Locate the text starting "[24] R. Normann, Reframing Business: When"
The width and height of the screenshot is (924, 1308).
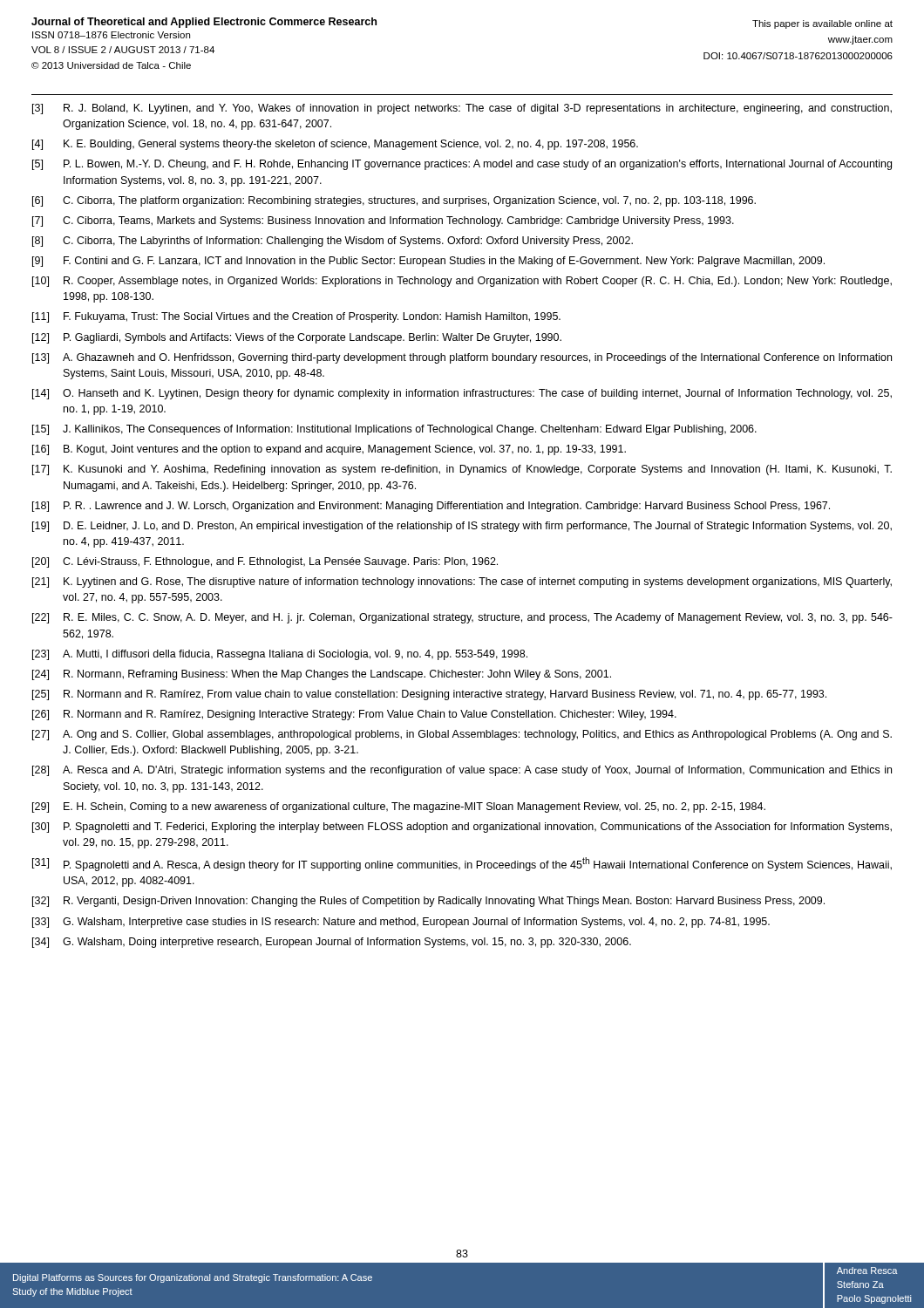click(462, 674)
